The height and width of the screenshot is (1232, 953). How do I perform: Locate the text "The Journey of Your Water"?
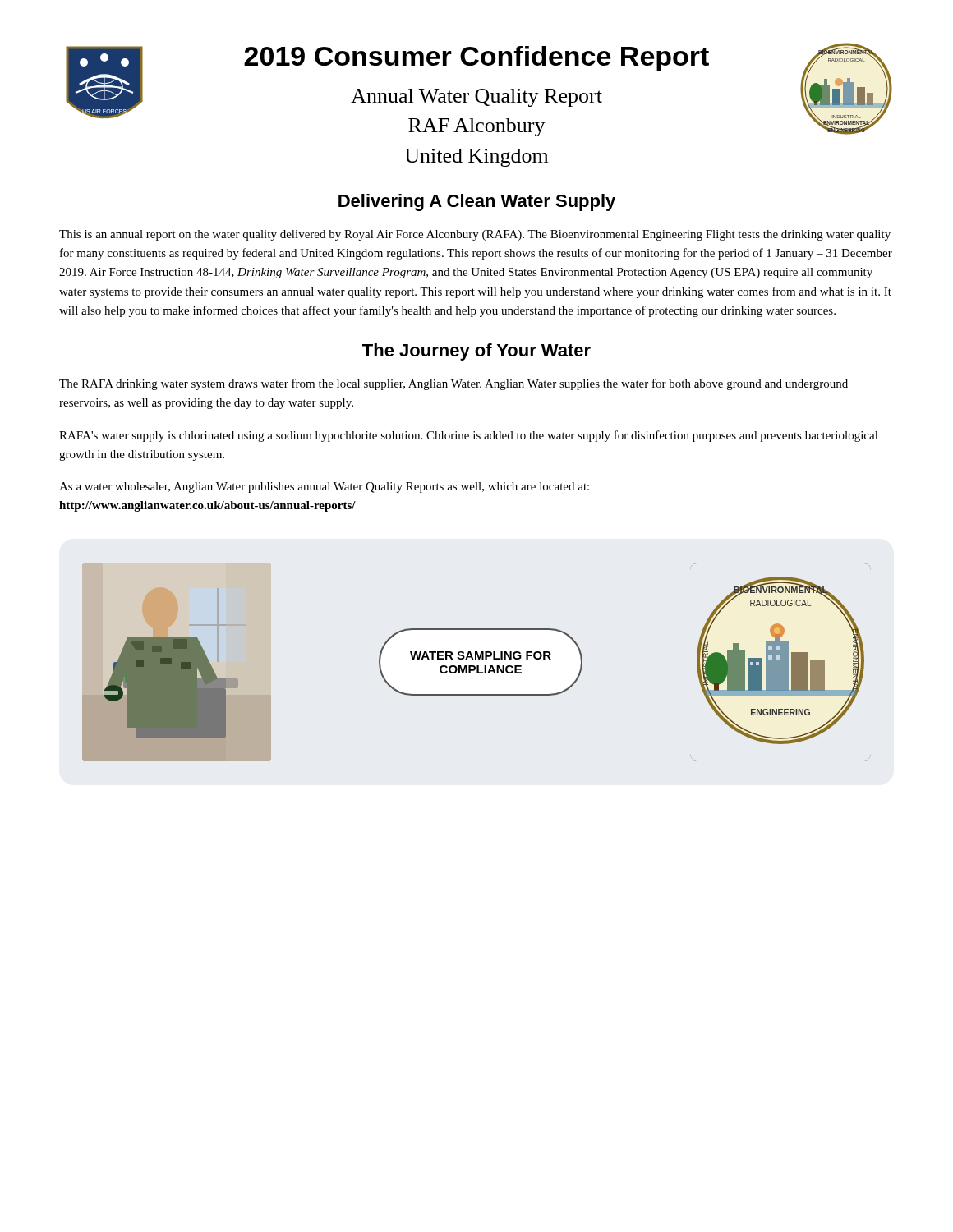tap(476, 351)
